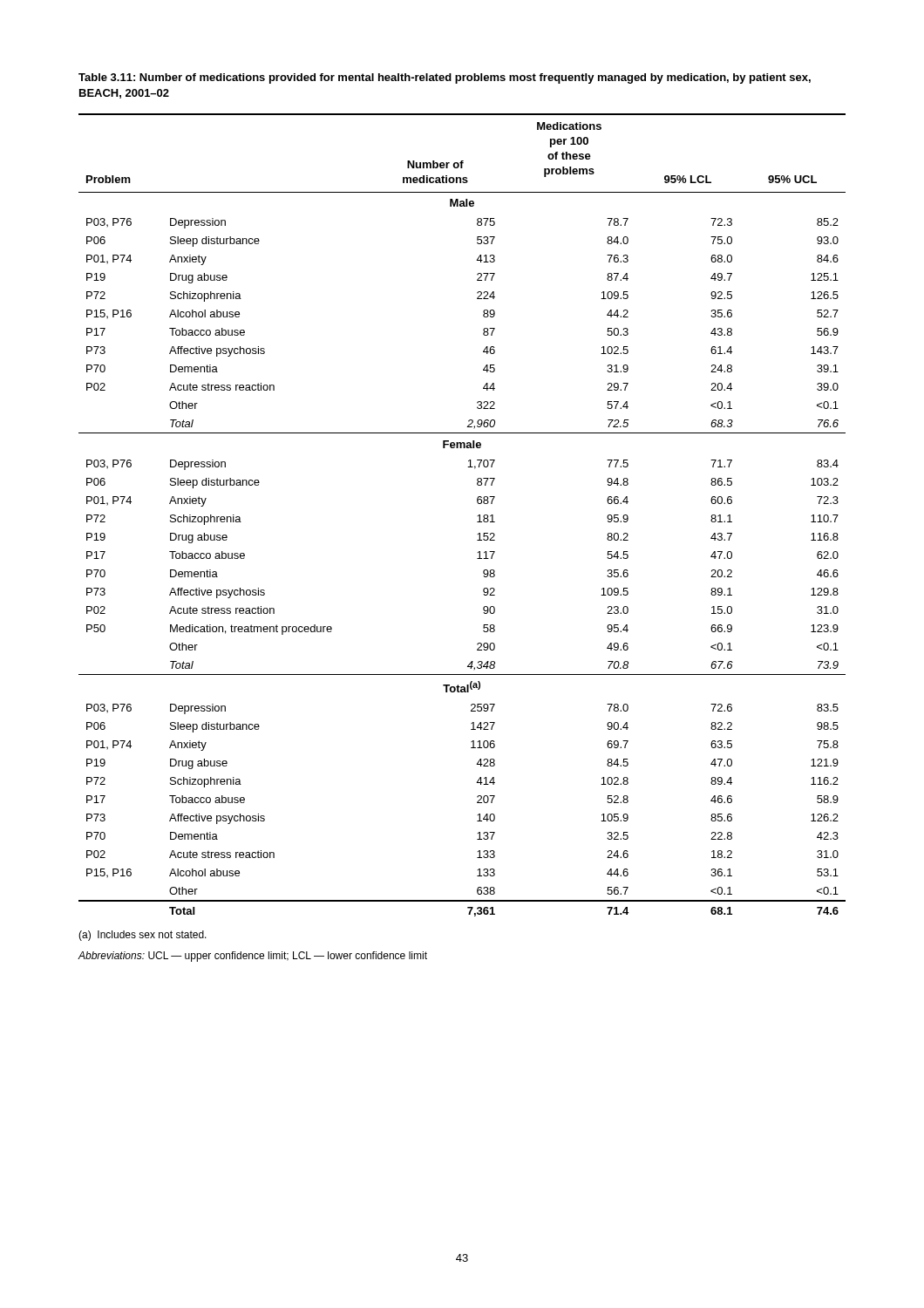
Task: Click on the region starting "Abbreviations: UCL — upper confidence"
Action: click(252, 957)
